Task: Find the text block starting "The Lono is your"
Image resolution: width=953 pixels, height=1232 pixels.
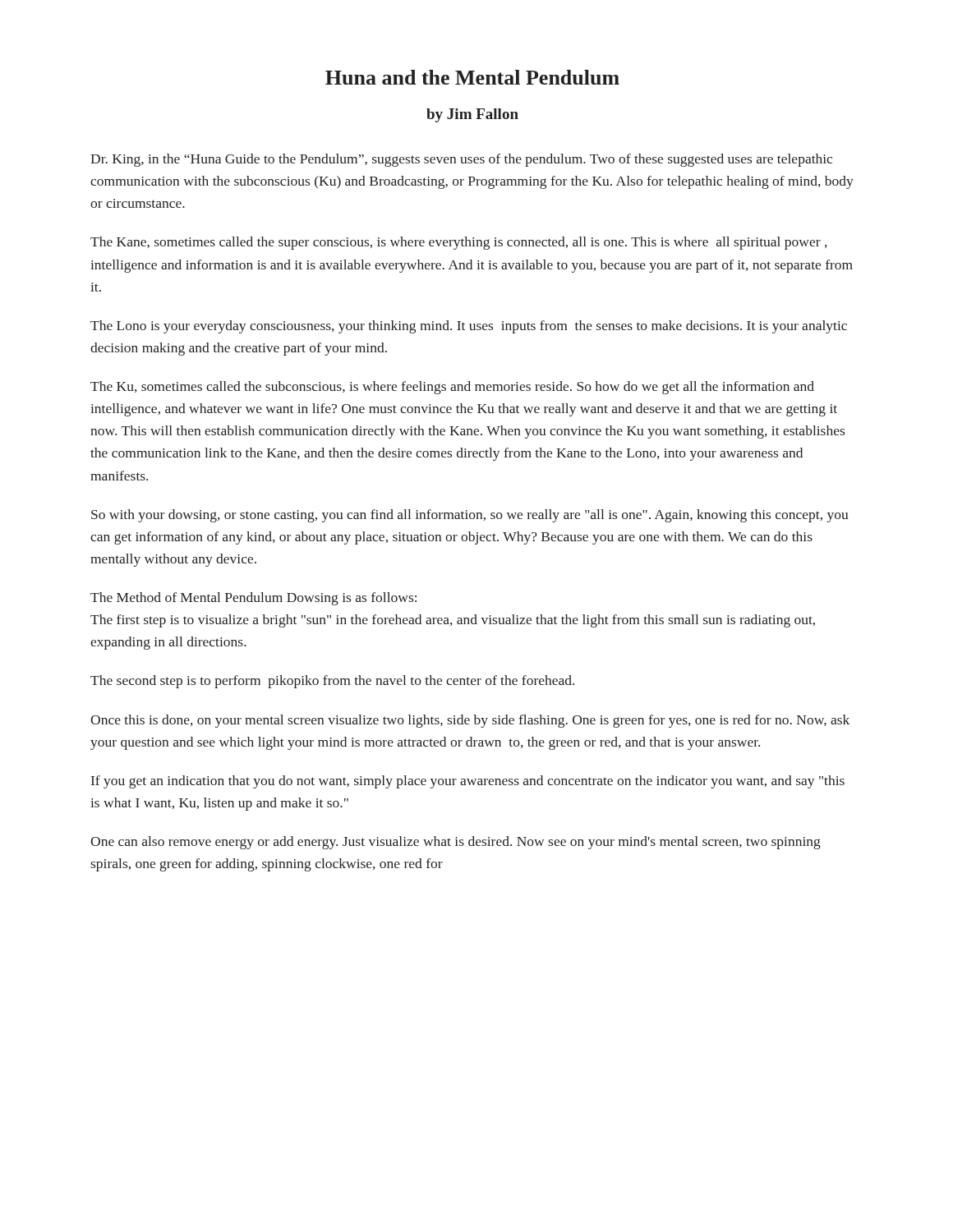Action: [469, 336]
